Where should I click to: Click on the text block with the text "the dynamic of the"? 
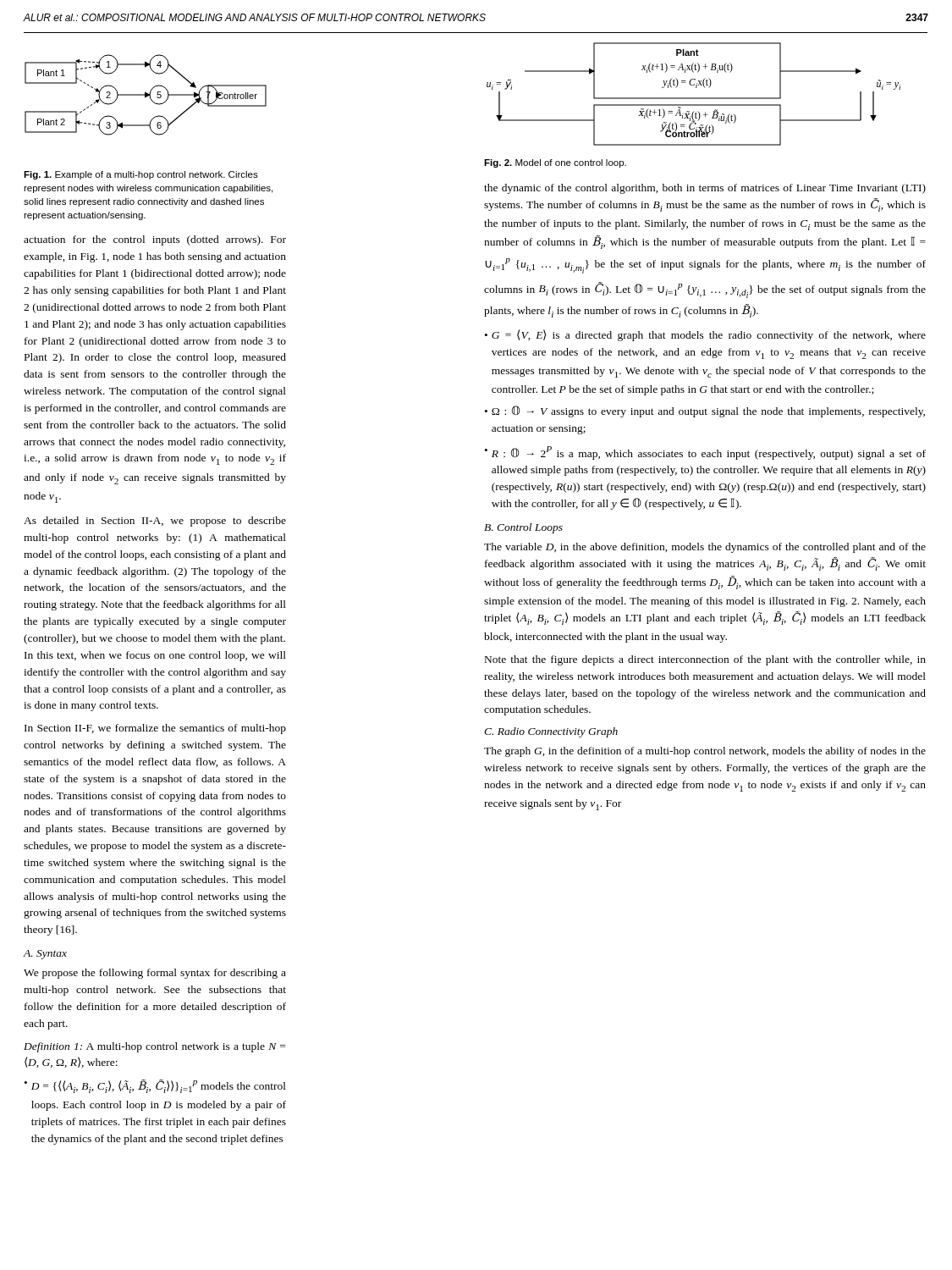pyautogui.click(x=705, y=250)
